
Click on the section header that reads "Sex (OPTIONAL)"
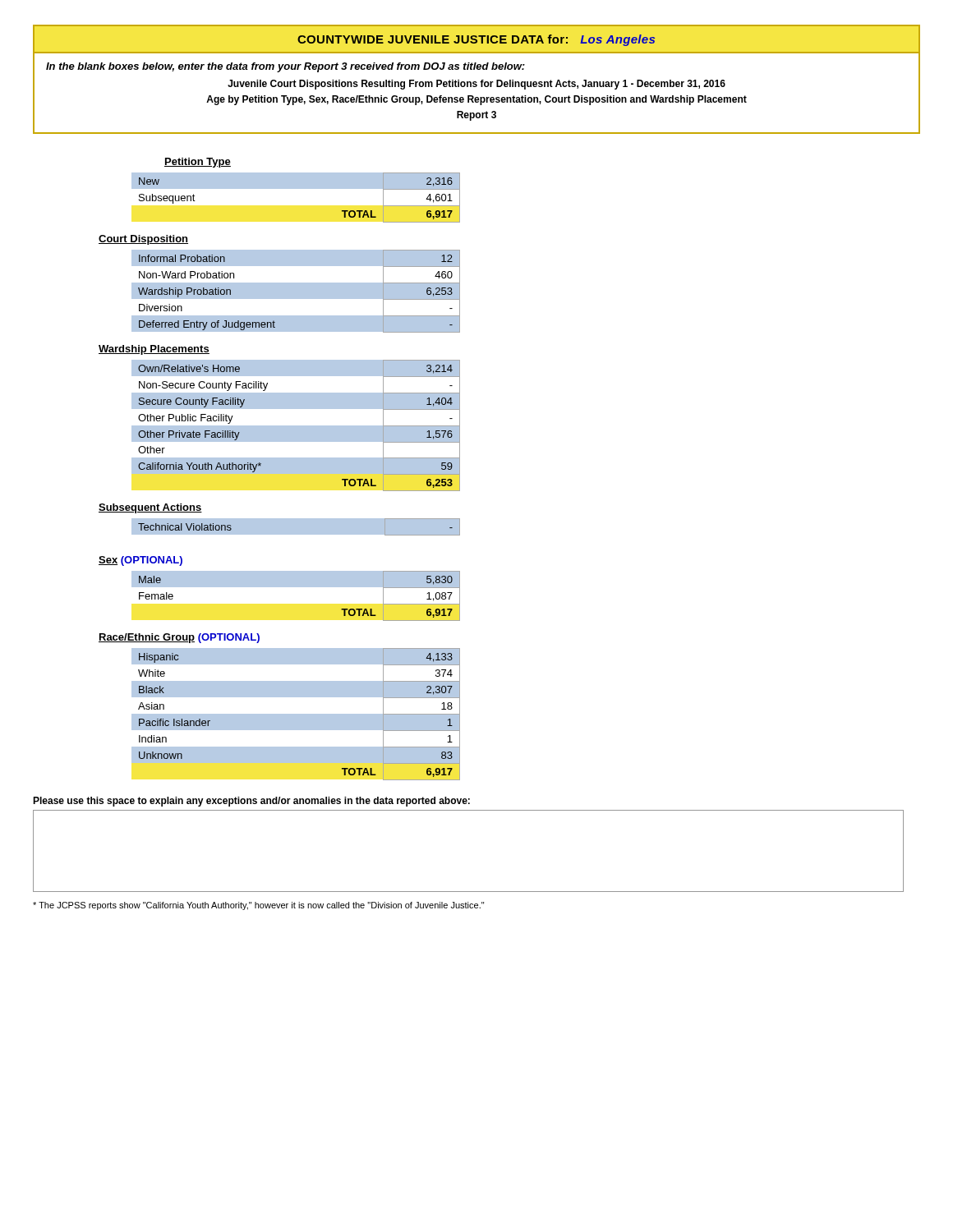(x=141, y=559)
